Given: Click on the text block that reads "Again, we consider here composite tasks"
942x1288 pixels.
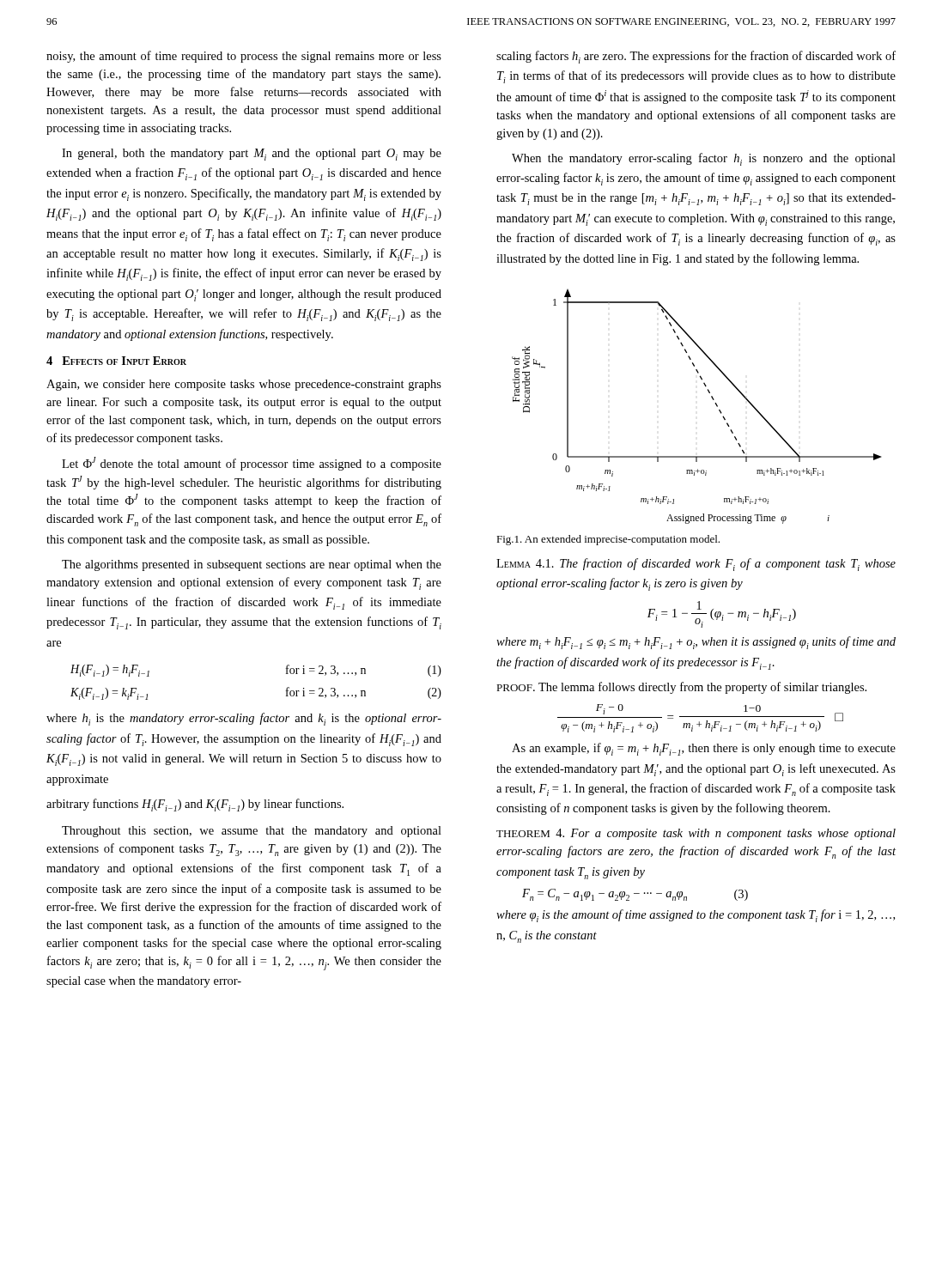Looking at the screenshot, I should click(x=244, y=411).
